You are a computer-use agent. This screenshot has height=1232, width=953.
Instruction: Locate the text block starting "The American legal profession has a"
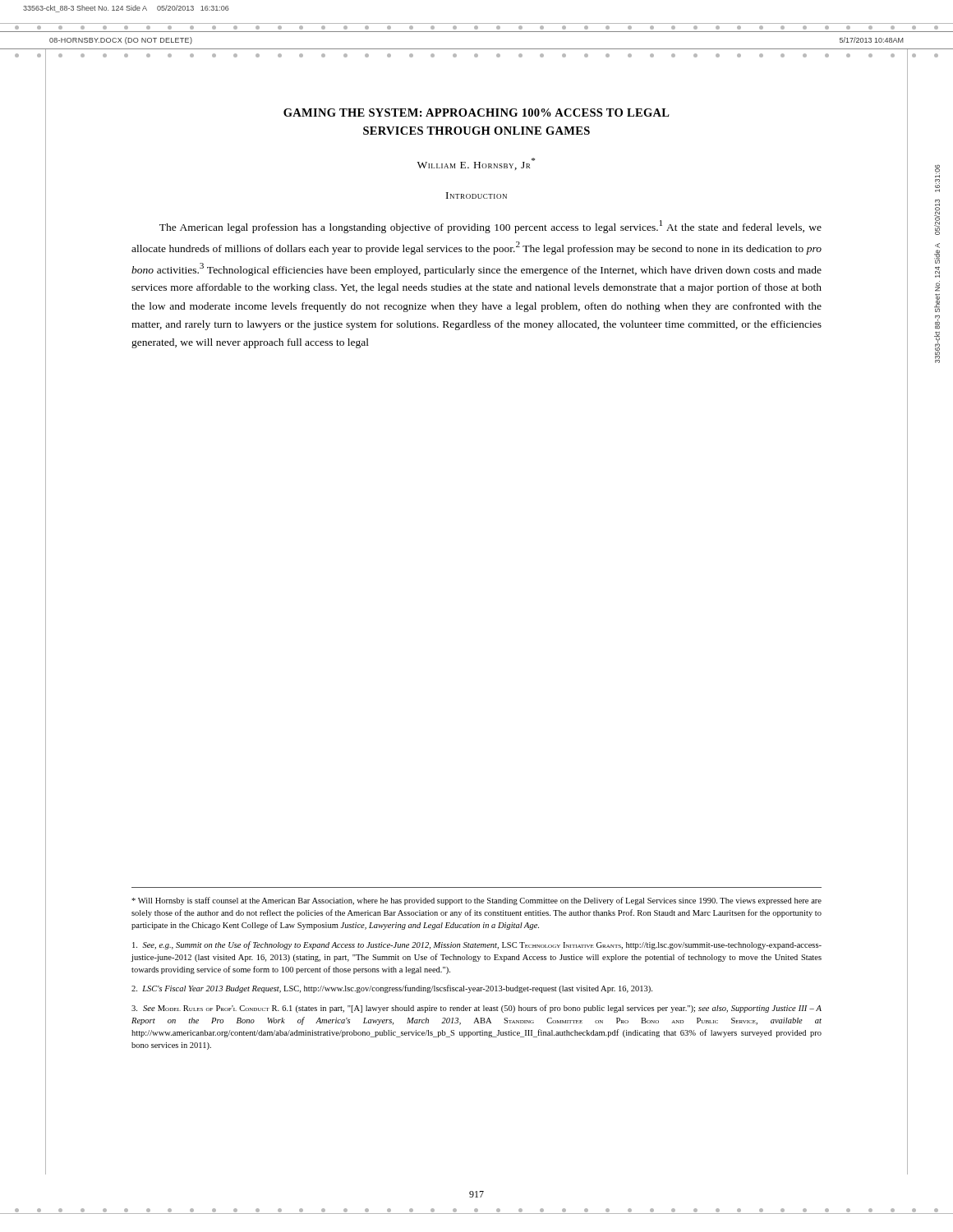pos(476,284)
